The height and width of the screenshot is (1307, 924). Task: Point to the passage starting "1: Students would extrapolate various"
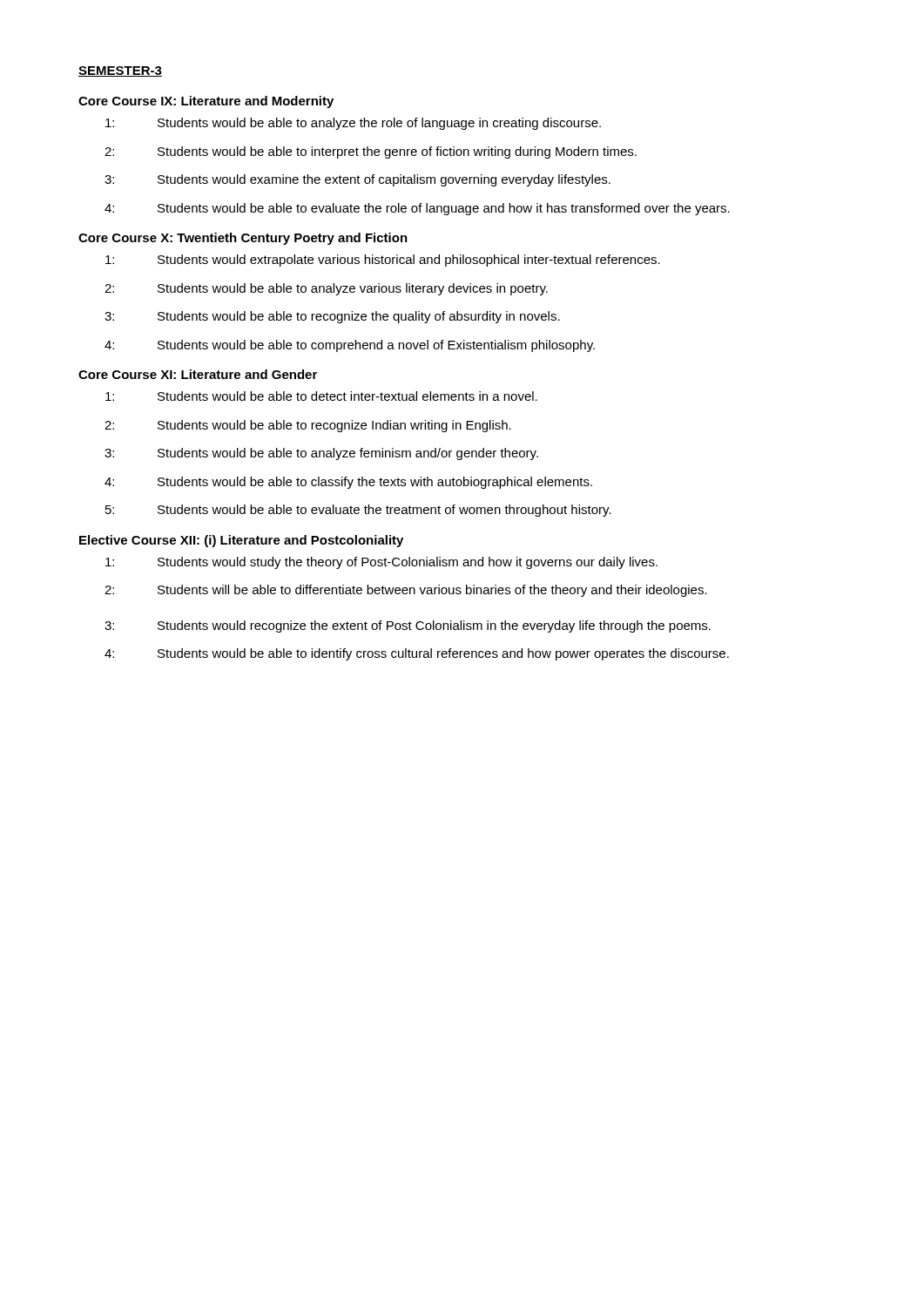click(462, 260)
